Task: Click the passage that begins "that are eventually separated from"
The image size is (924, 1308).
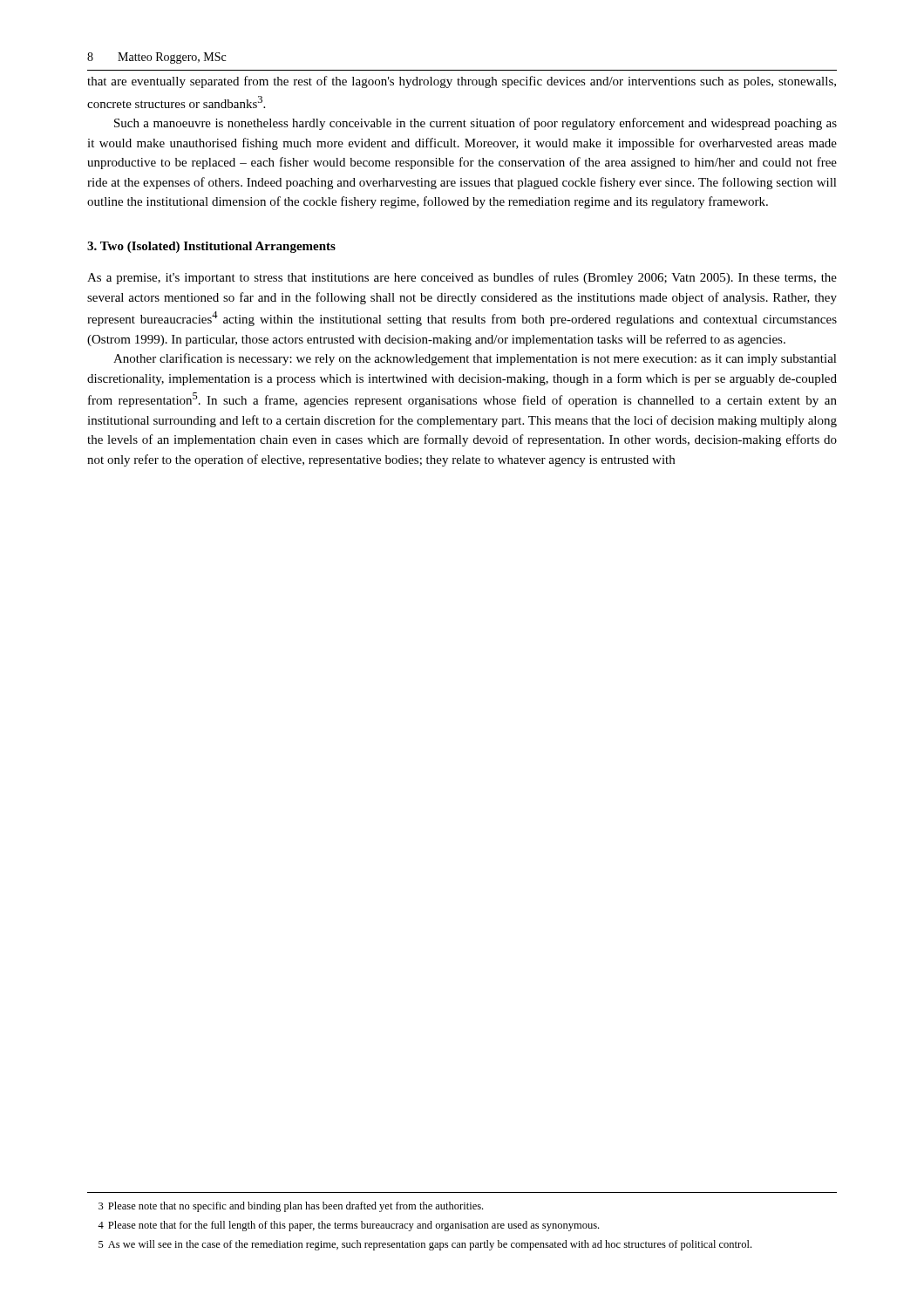Action: coord(462,92)
